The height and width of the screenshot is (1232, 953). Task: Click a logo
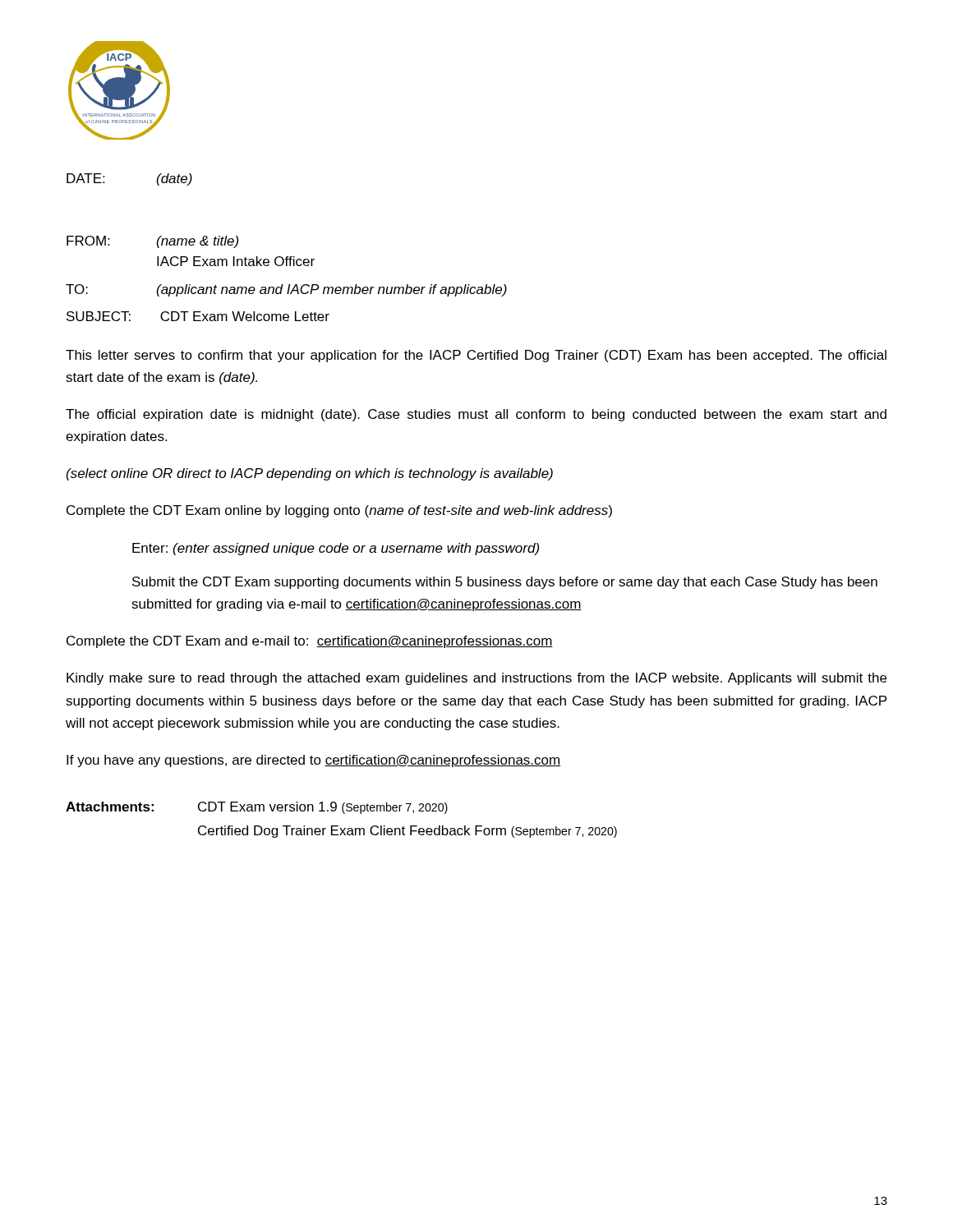(476, 92)
